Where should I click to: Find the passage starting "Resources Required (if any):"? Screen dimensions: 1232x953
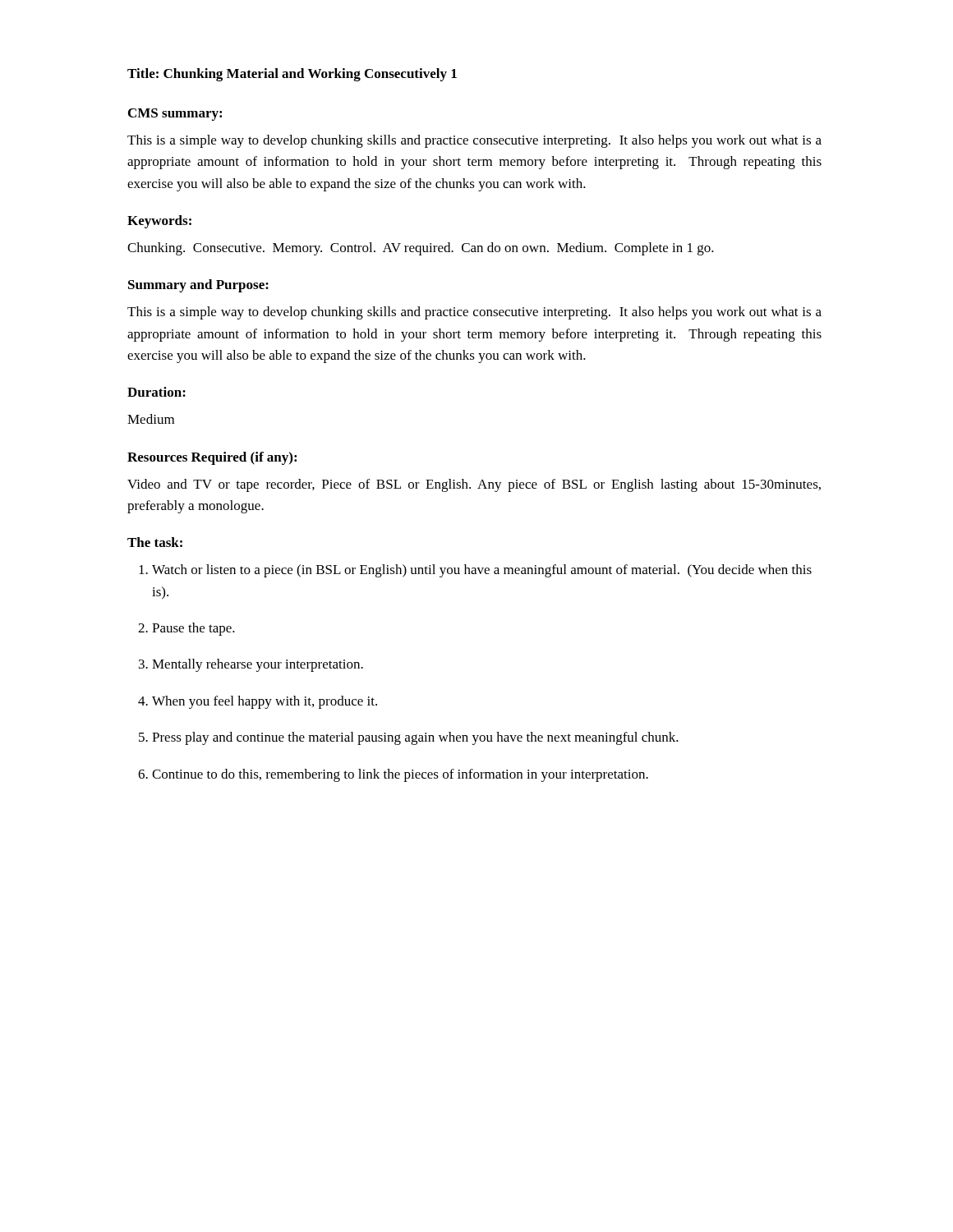click(x=213, y=457)
